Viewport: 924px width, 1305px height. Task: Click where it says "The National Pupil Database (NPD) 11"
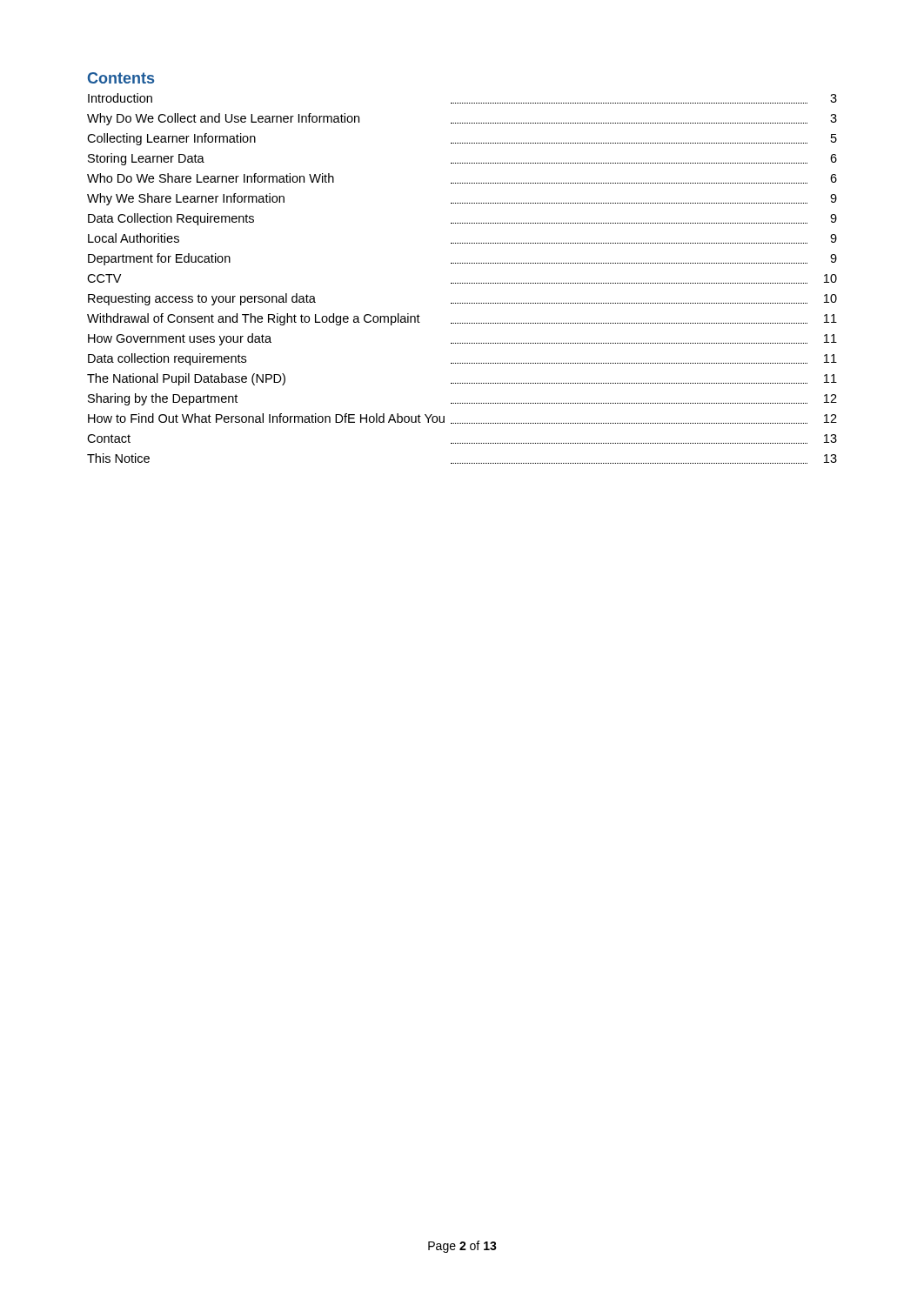tap(462, 378)
